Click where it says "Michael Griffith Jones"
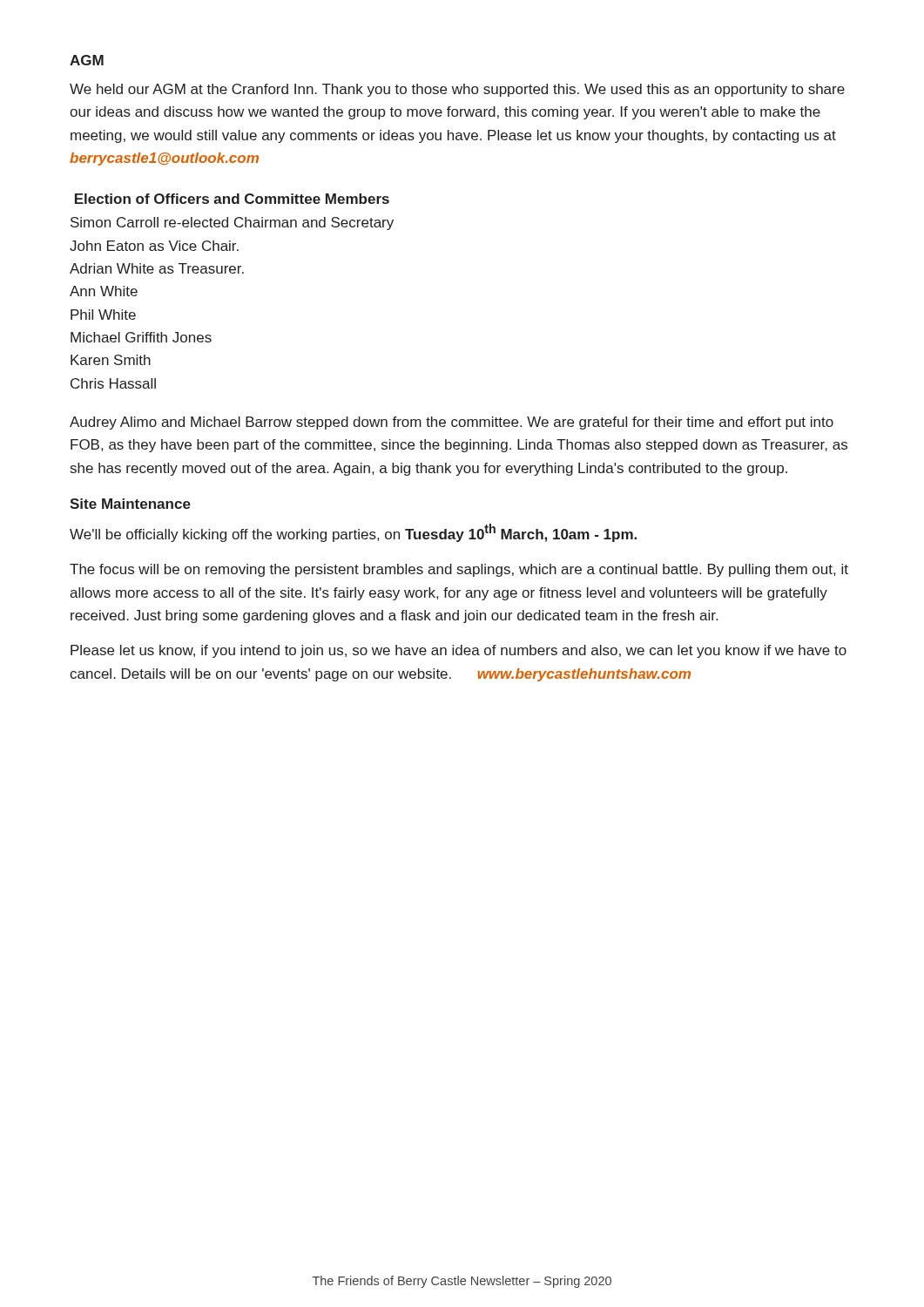The height and width of the screenshot is (1307, 924). click(141, 338)
